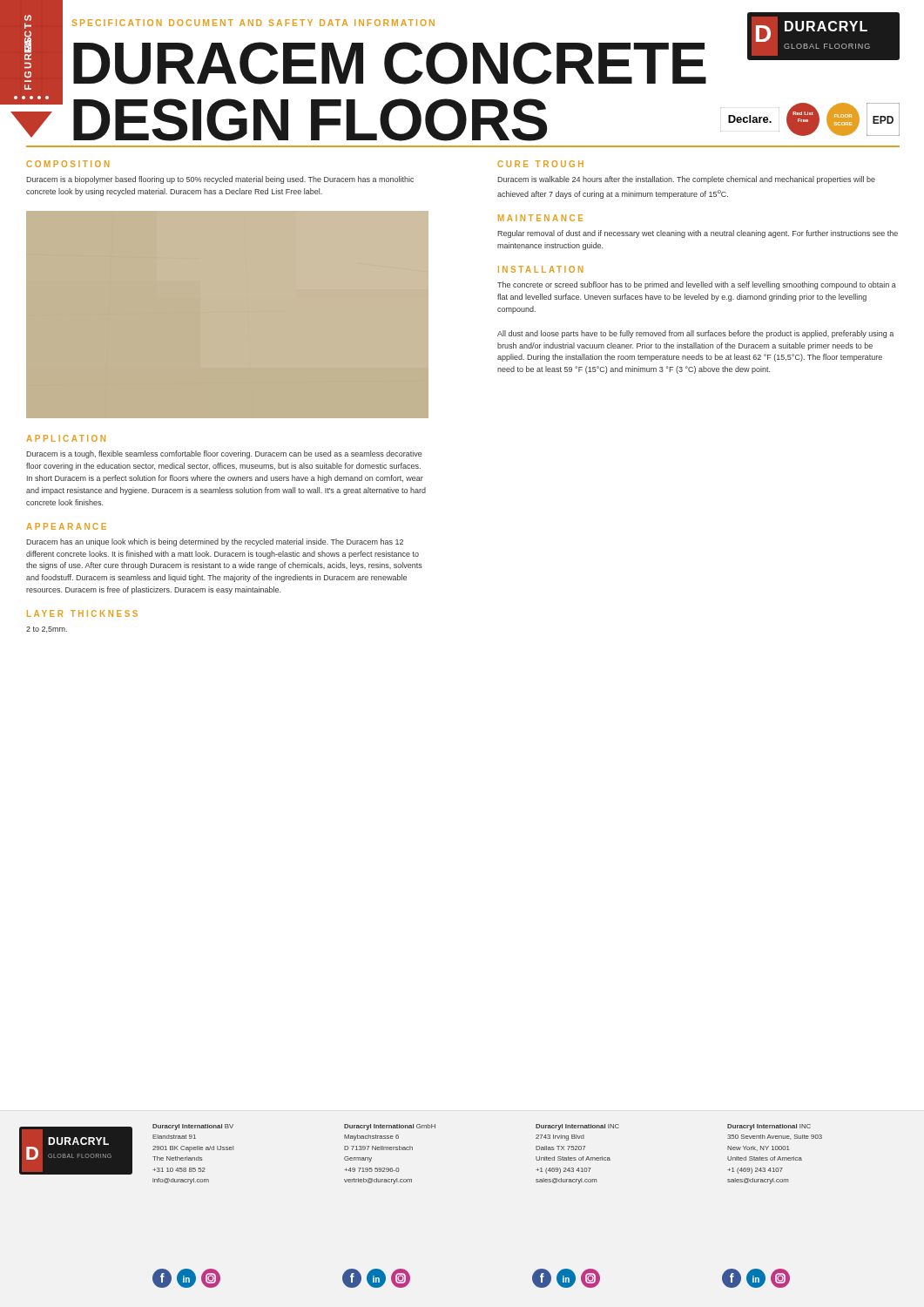Select the title containing "DURACEM CONCRETEDESIGN FLOORS"
924x1307 pixels.
click(x=388, y=91)
